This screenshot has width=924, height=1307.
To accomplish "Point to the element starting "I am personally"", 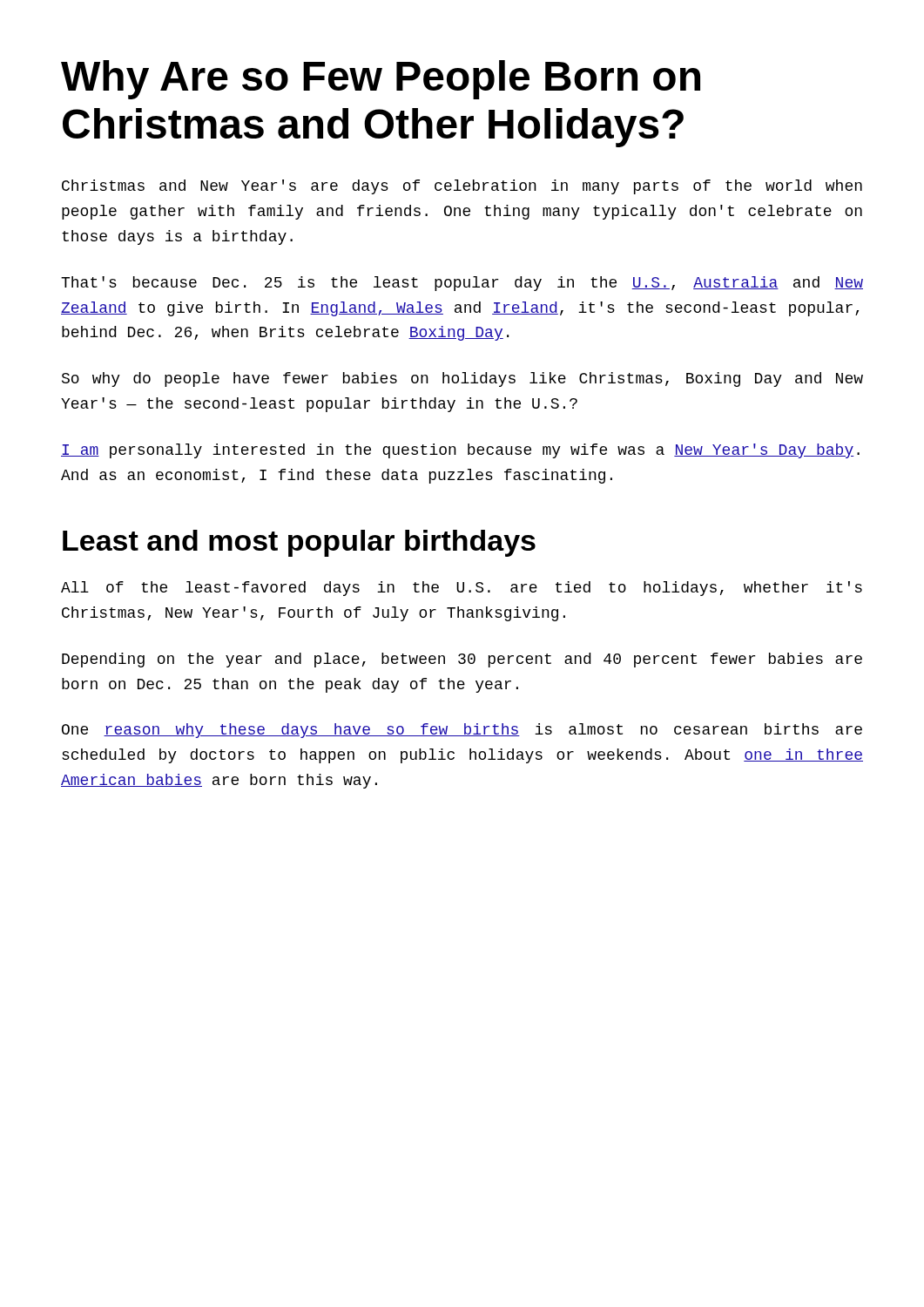I will click(x=462, y=463).
